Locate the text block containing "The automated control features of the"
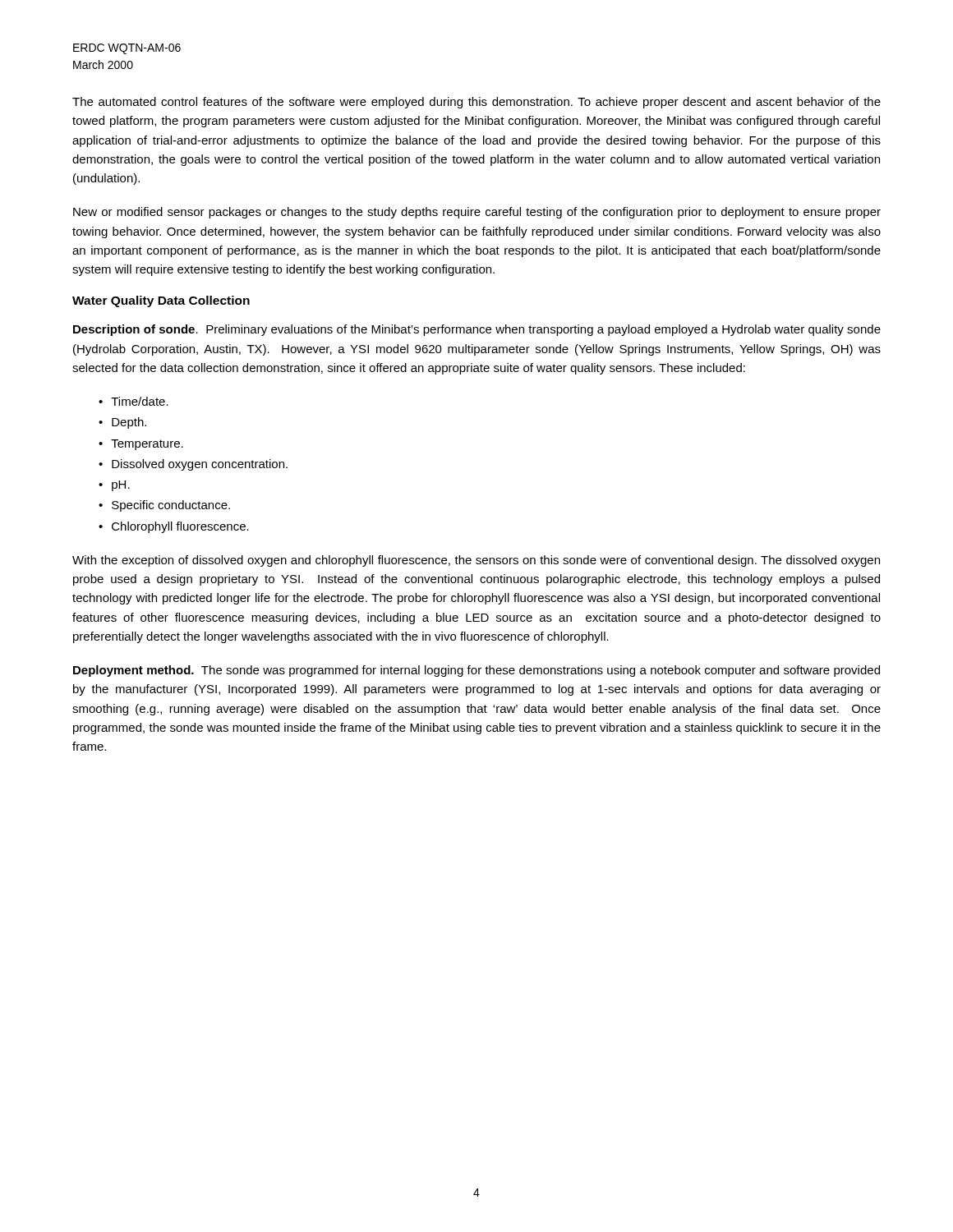This screenshot has width=953, height=1232. pyautogui.click(x=476, y=140)
